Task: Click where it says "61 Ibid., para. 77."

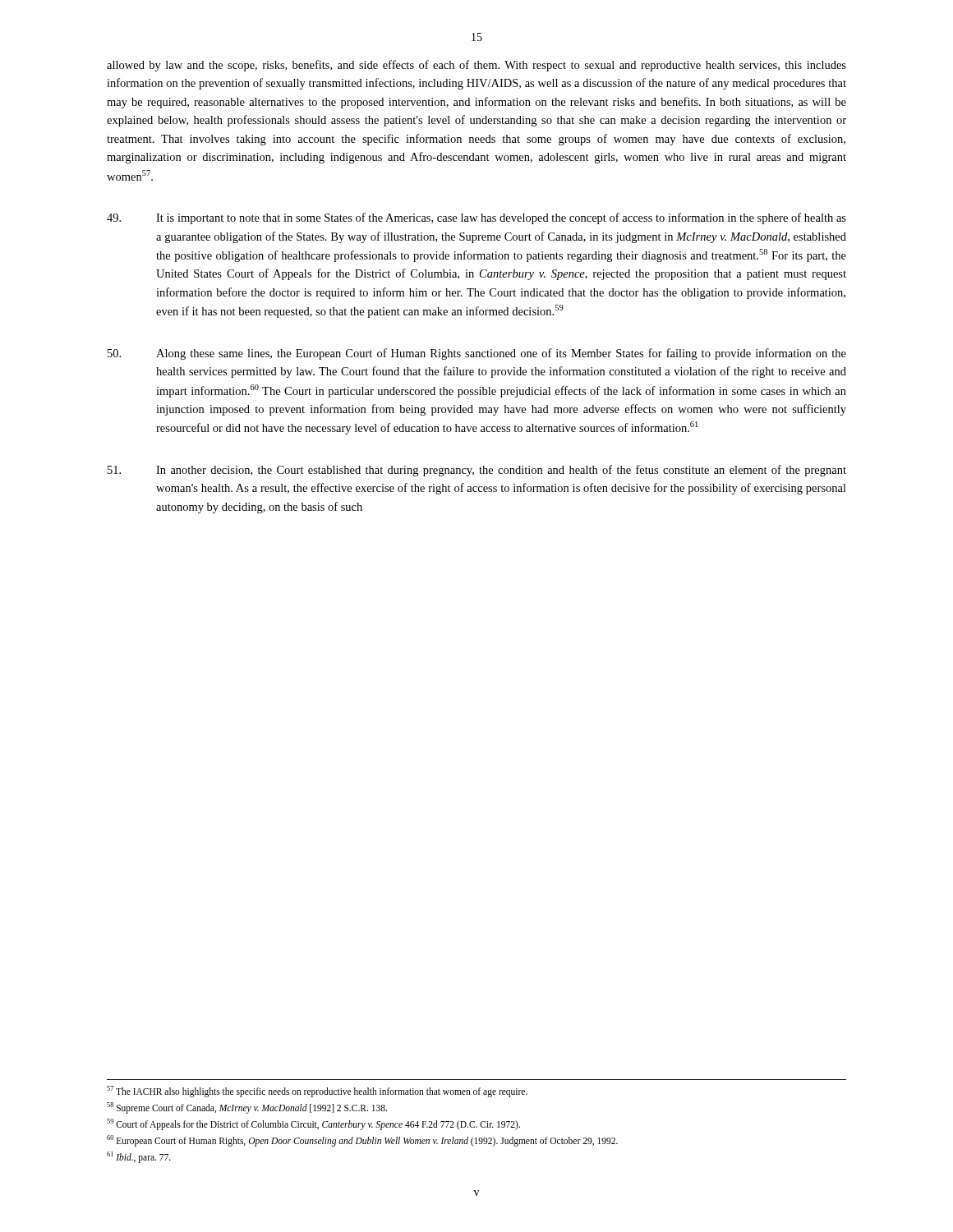Action: 476,1157
